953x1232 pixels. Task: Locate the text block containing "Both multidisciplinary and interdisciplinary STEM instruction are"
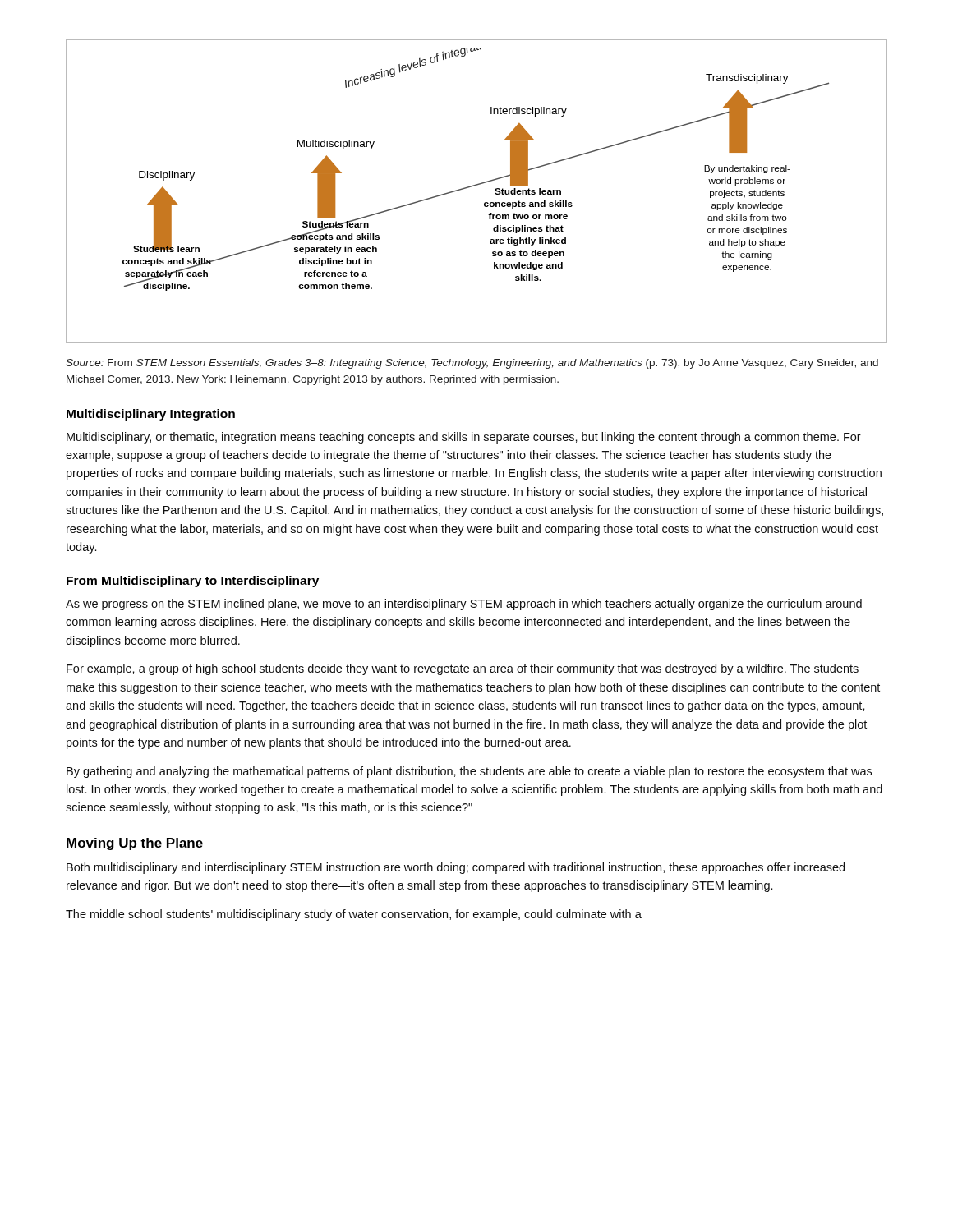(x=456, y=877)
